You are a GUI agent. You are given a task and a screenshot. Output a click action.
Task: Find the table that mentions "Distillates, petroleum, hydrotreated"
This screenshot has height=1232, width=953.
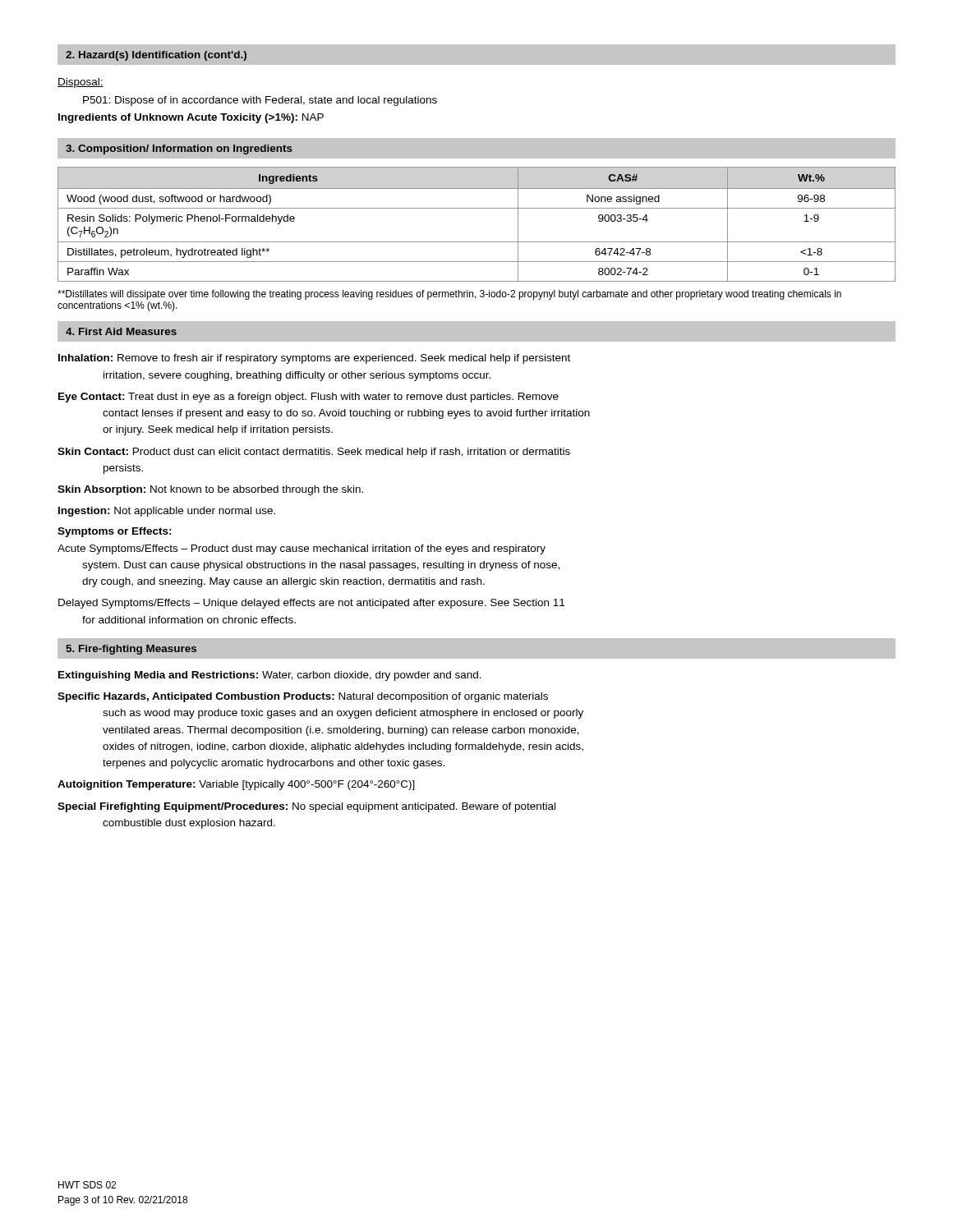click(x=476, y=224)
